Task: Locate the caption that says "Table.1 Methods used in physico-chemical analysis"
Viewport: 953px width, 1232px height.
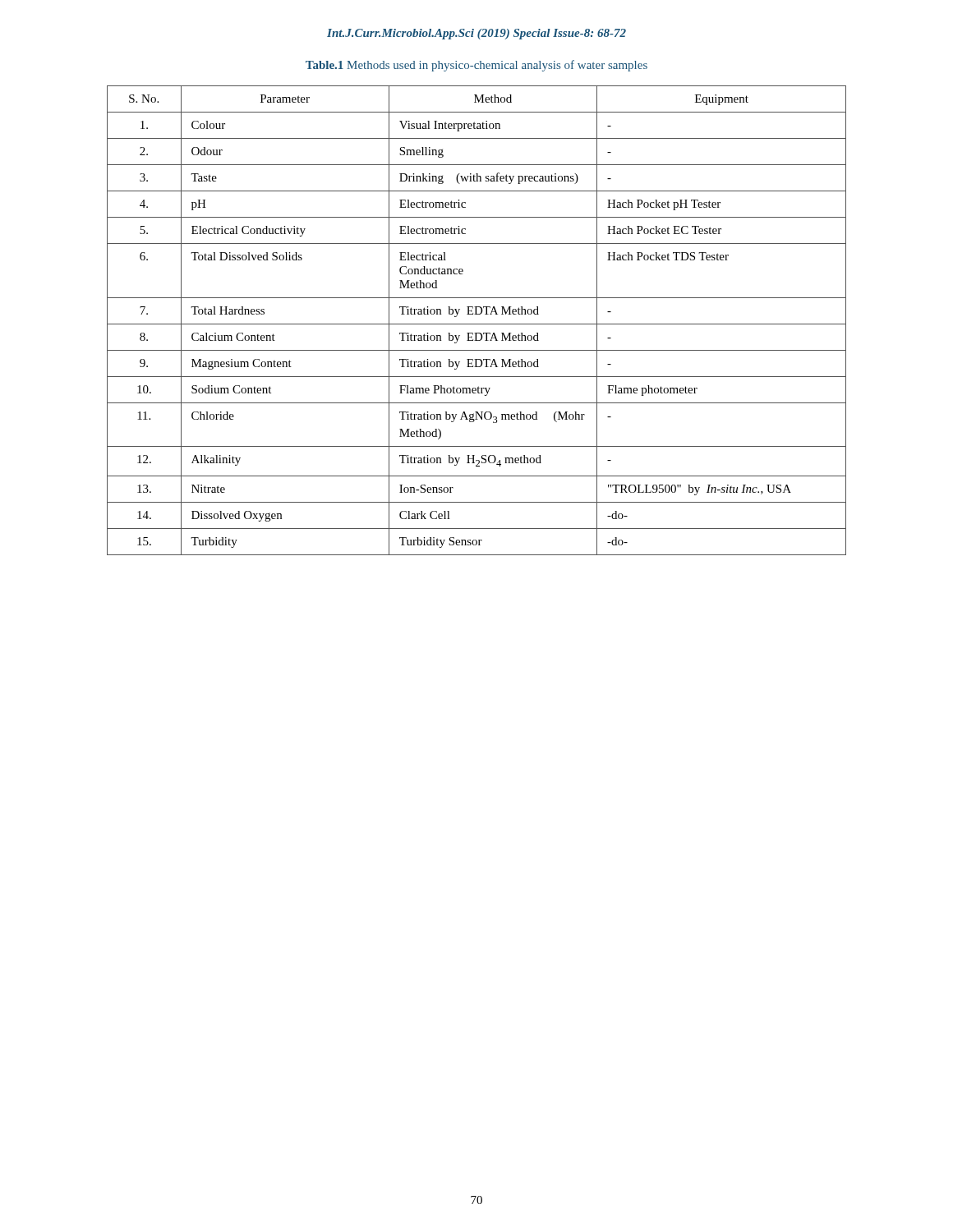Action: pyautogui.click(x=476, y=65)
